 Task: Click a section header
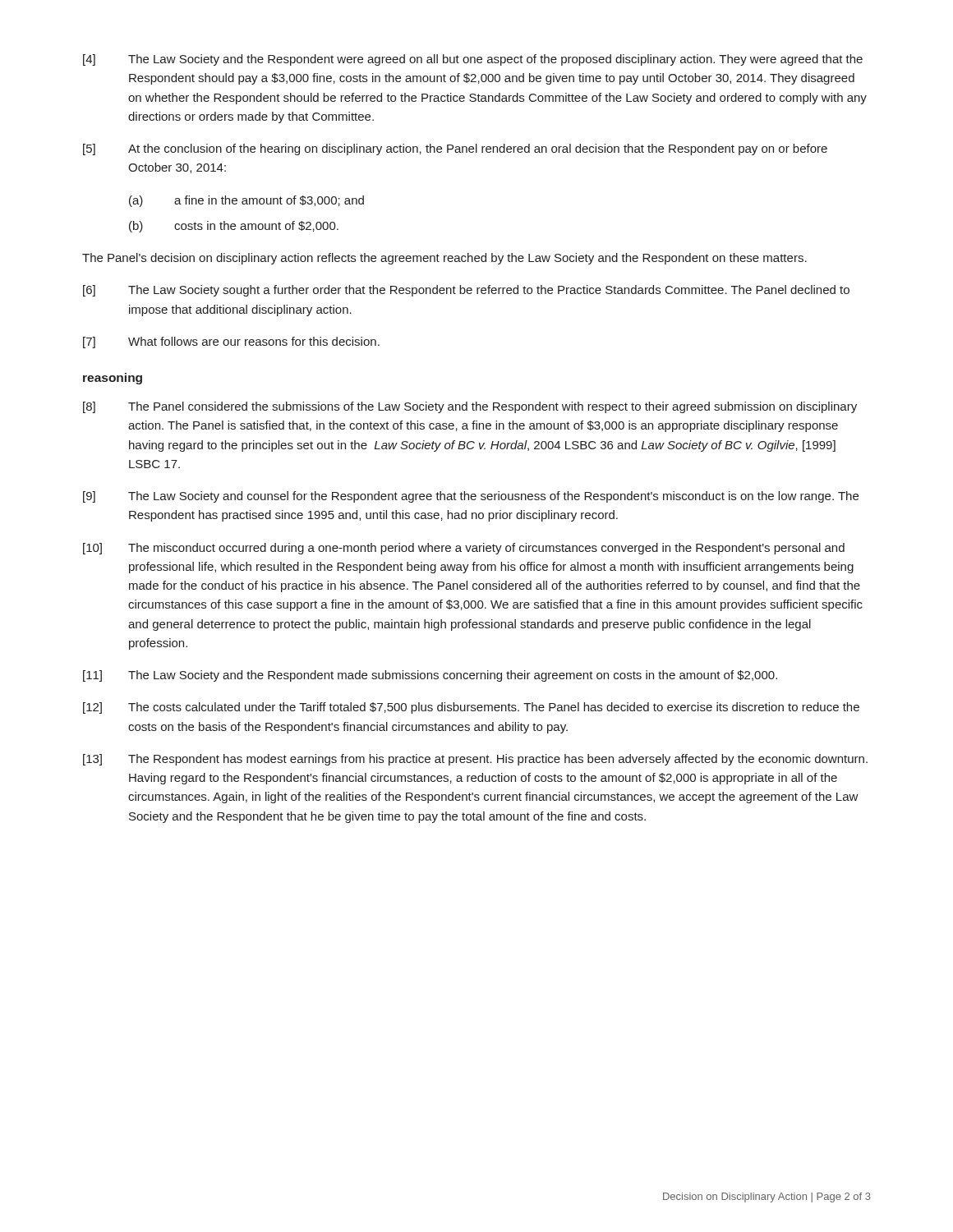pos(113,377)
